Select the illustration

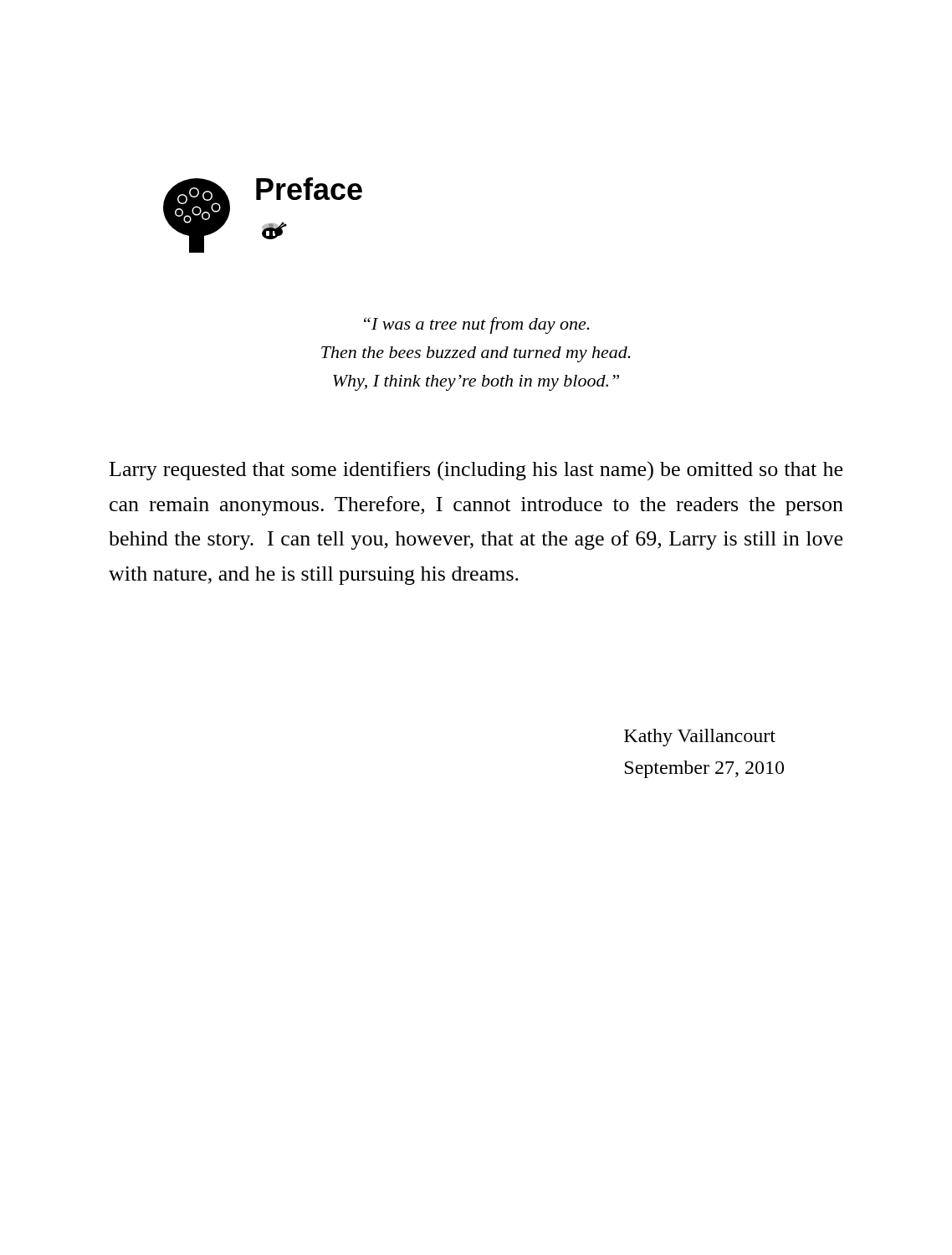pos(257,211)
